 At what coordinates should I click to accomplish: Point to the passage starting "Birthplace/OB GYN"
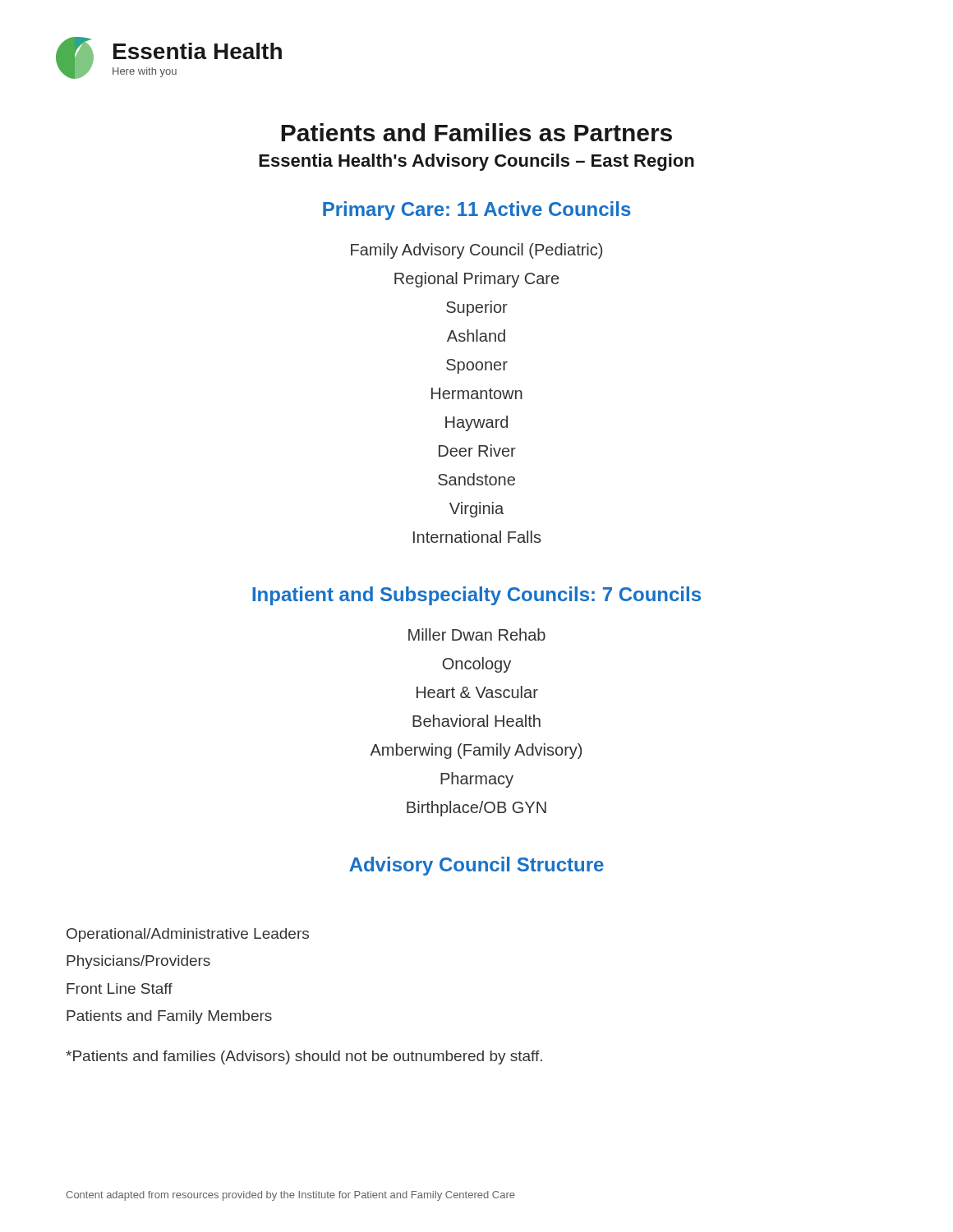(476, 808)
